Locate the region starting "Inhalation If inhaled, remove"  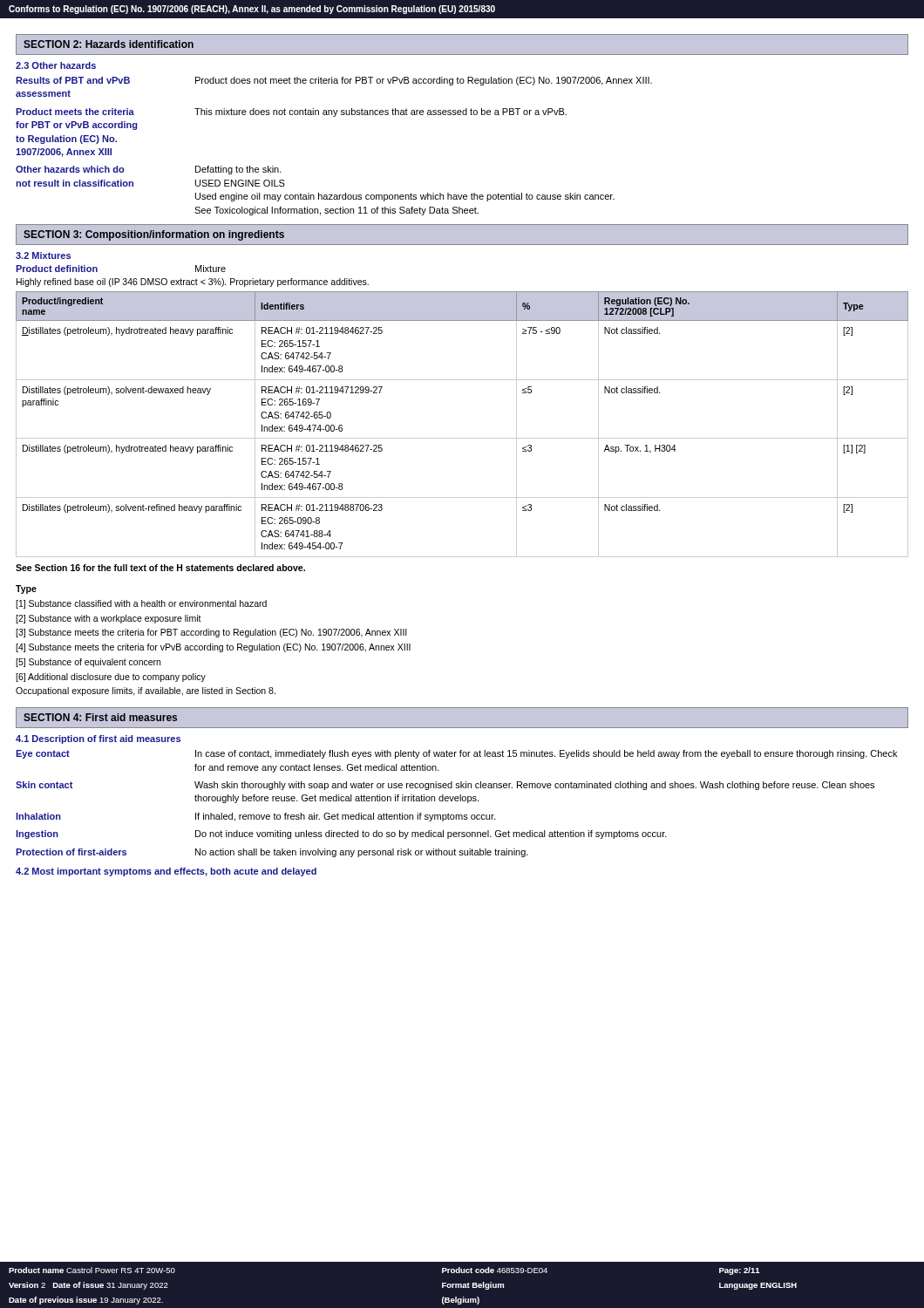[462, 817]
